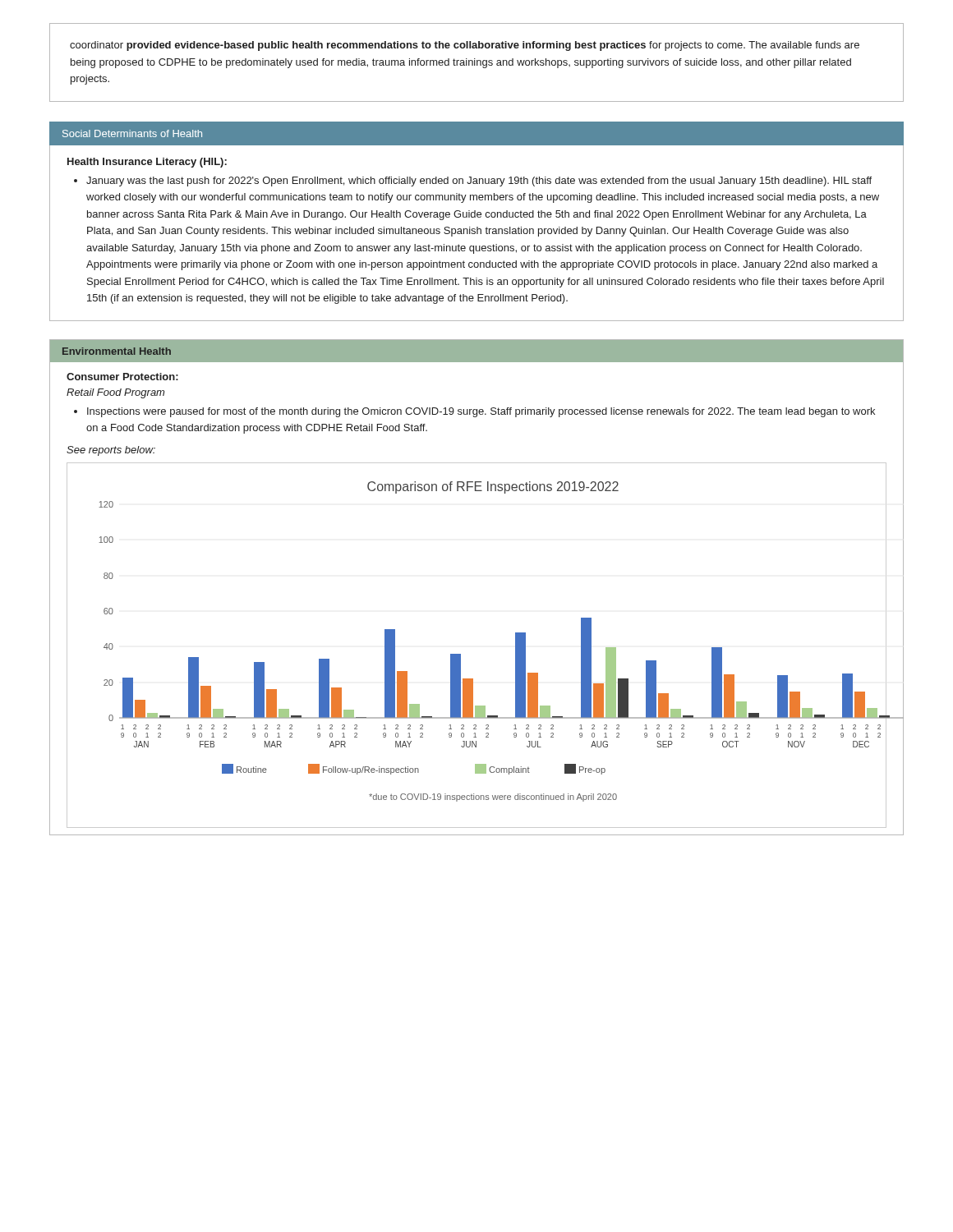Select a grouped bar chart
The width and height of the screenshot is (953, 1232).
tap(476, 645)
